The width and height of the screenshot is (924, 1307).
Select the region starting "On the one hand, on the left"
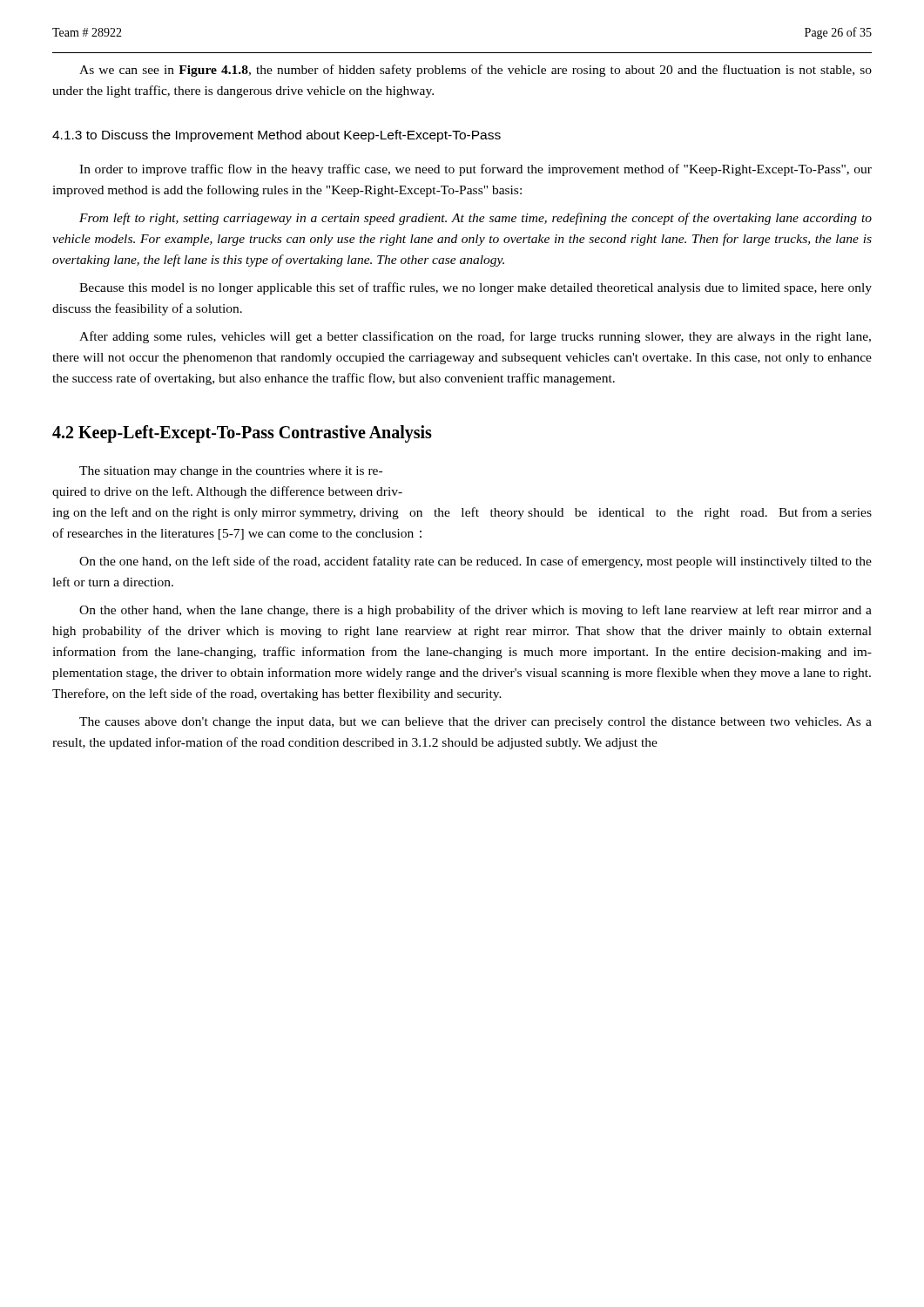tap(462, 572)
